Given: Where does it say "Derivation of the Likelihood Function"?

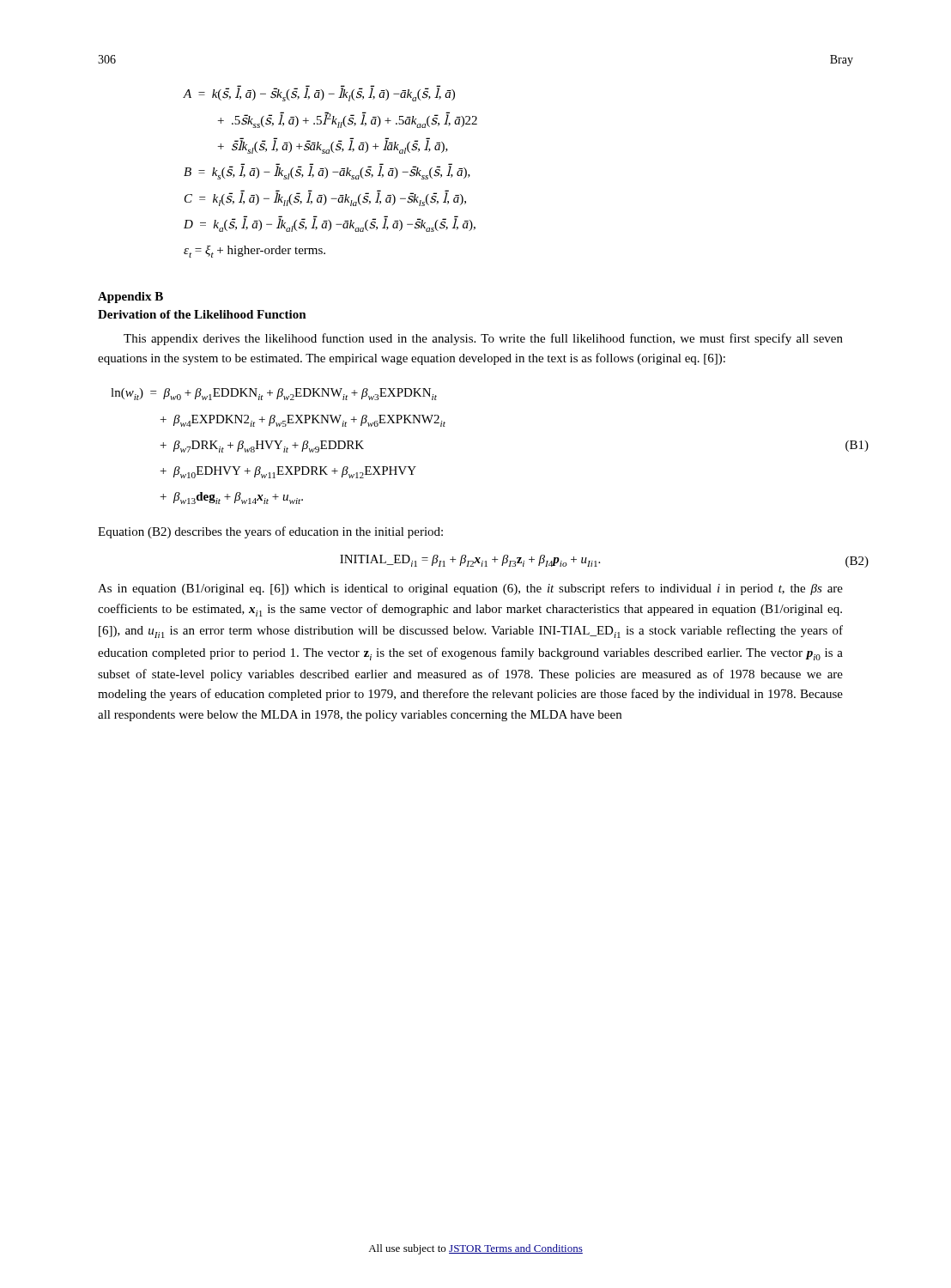Looking at the screenshot, I should point(202,314).
